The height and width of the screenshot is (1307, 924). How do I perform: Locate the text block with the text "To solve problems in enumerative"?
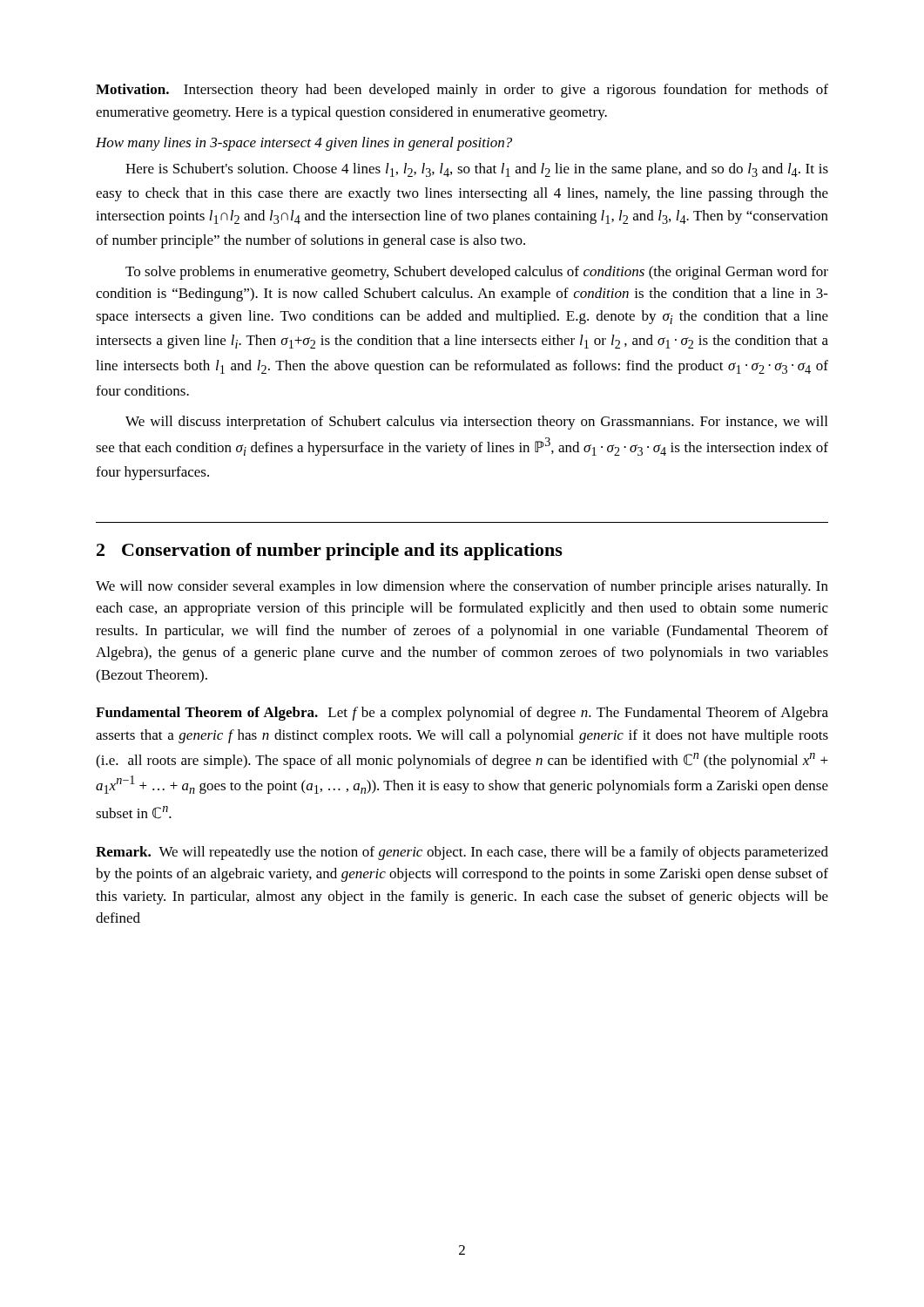462,331
